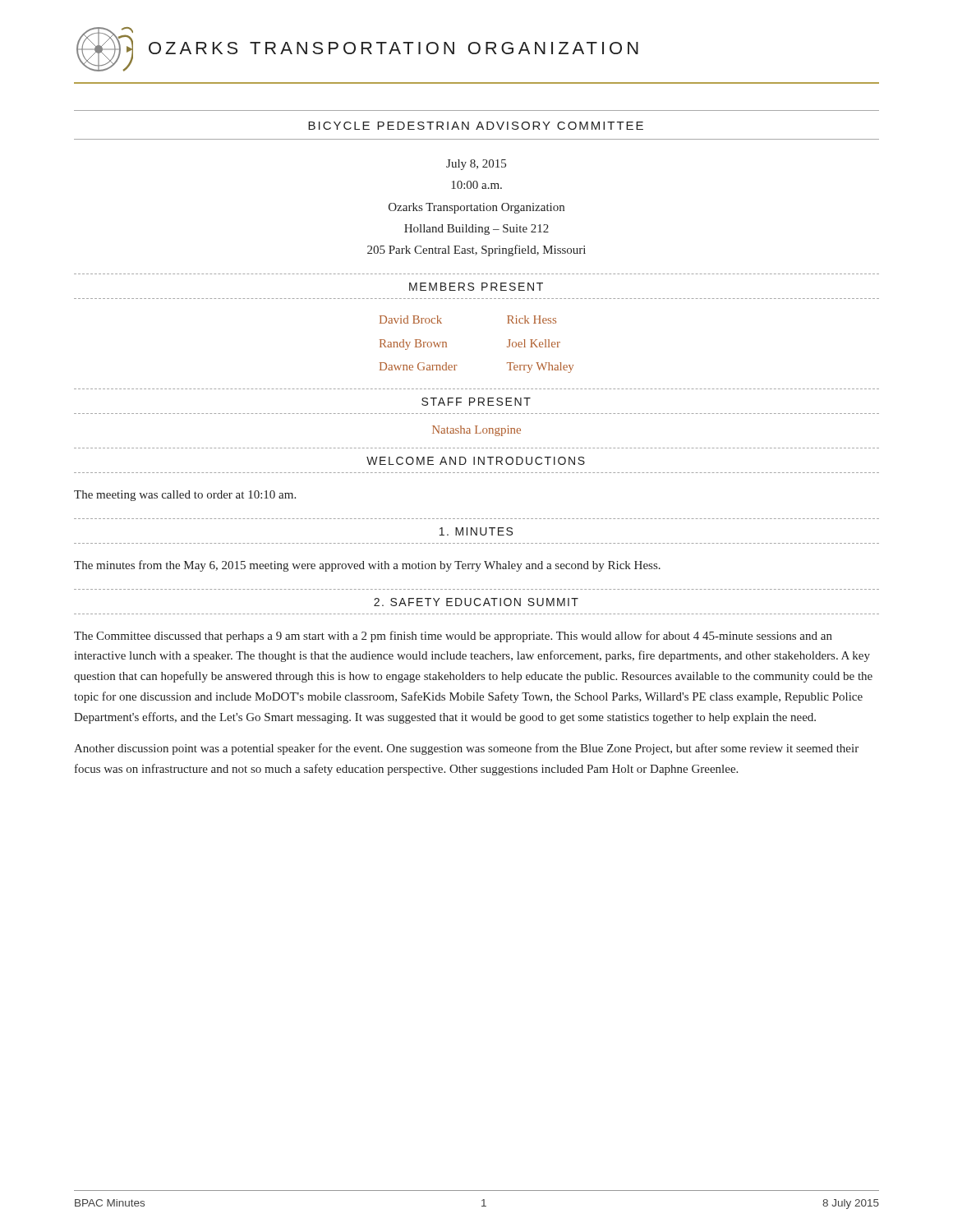Click on the text block with the text "The Committee discussed that perhaps a 9 am"
953x1232 pixels.
(x=473, y=676)
